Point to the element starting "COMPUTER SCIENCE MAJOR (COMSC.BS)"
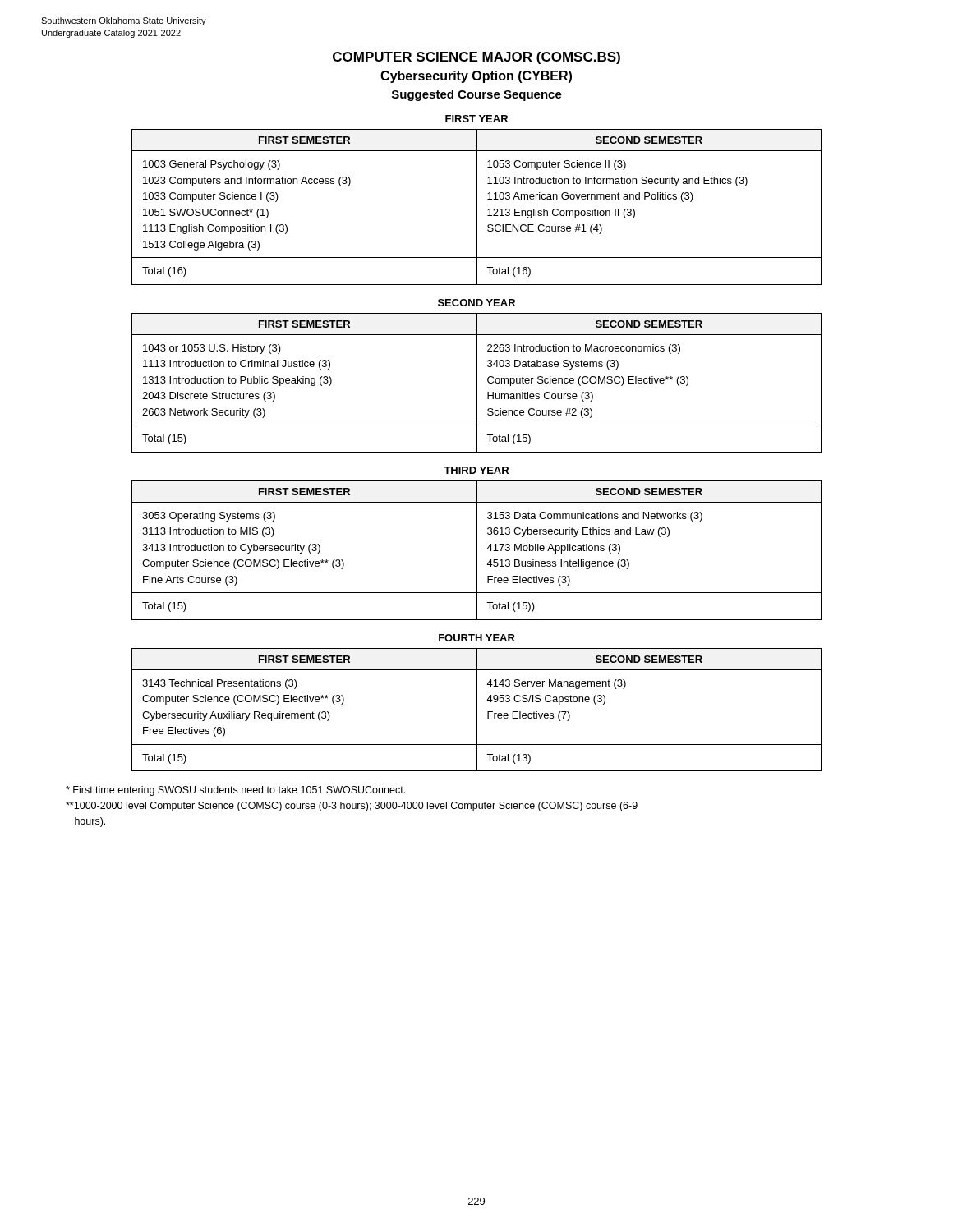 pyautogui.click(x=476, y=75)
